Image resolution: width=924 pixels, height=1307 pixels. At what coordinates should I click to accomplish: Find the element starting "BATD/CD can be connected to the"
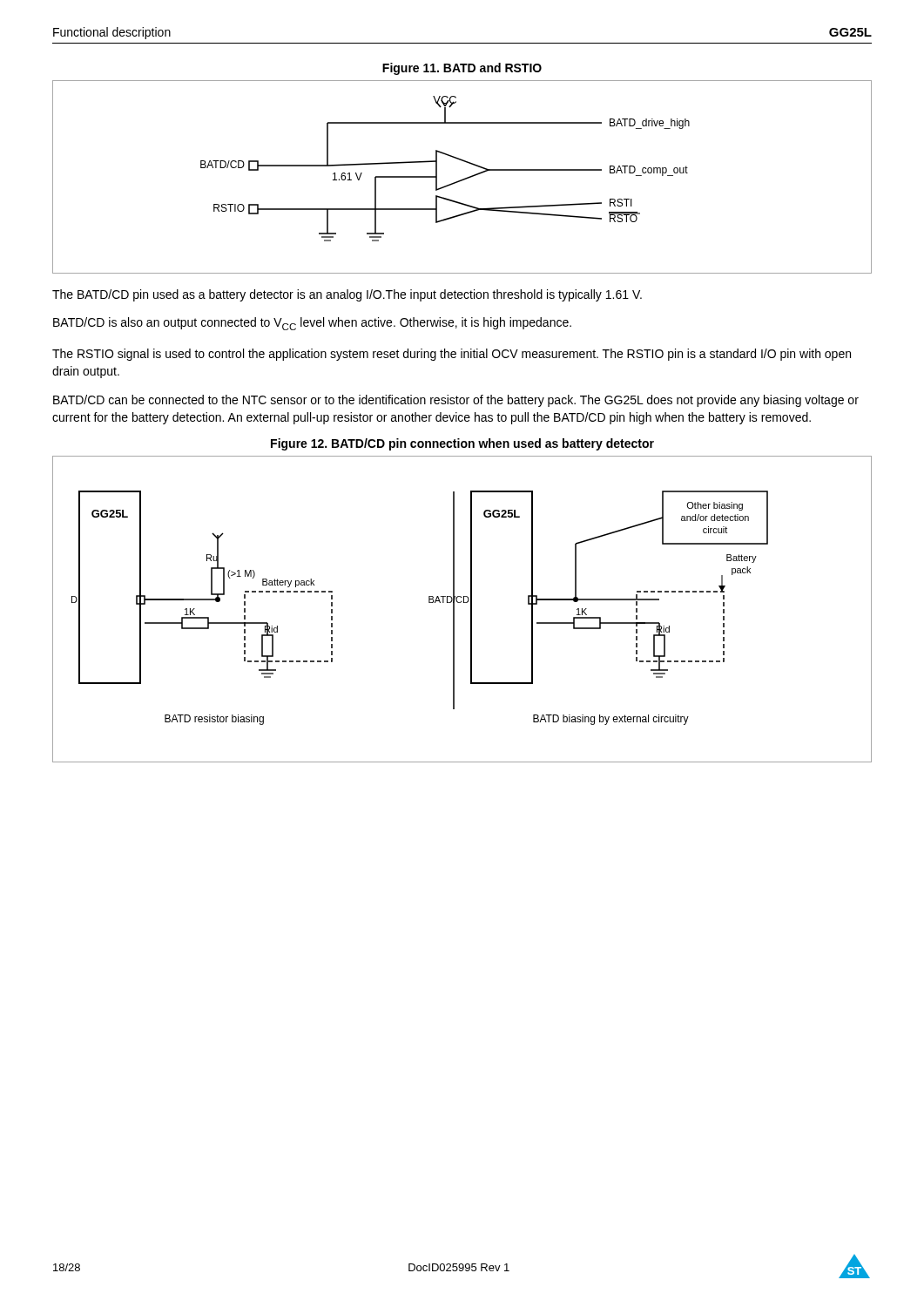455,408
